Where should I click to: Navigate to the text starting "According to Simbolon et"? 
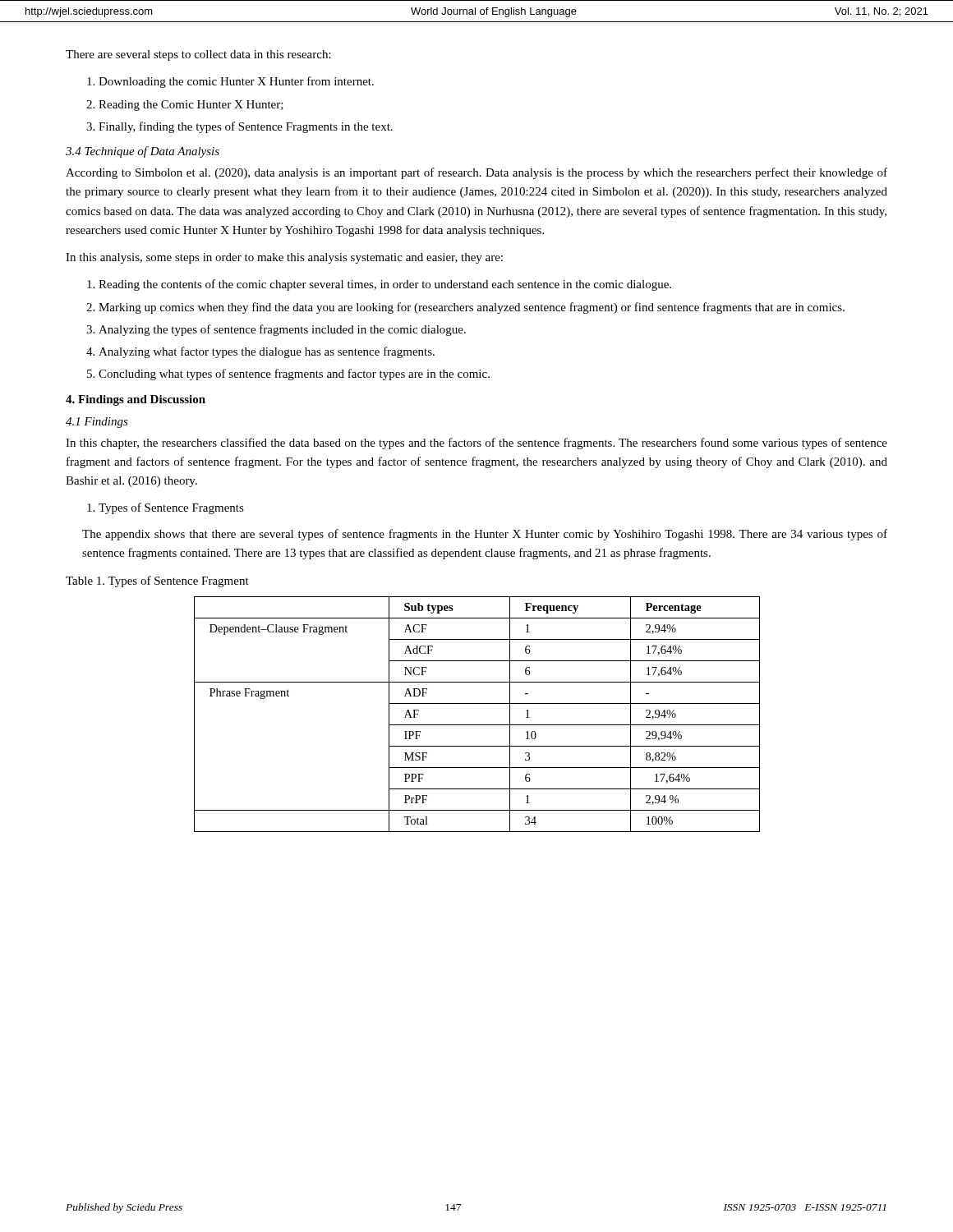[476, 202]
